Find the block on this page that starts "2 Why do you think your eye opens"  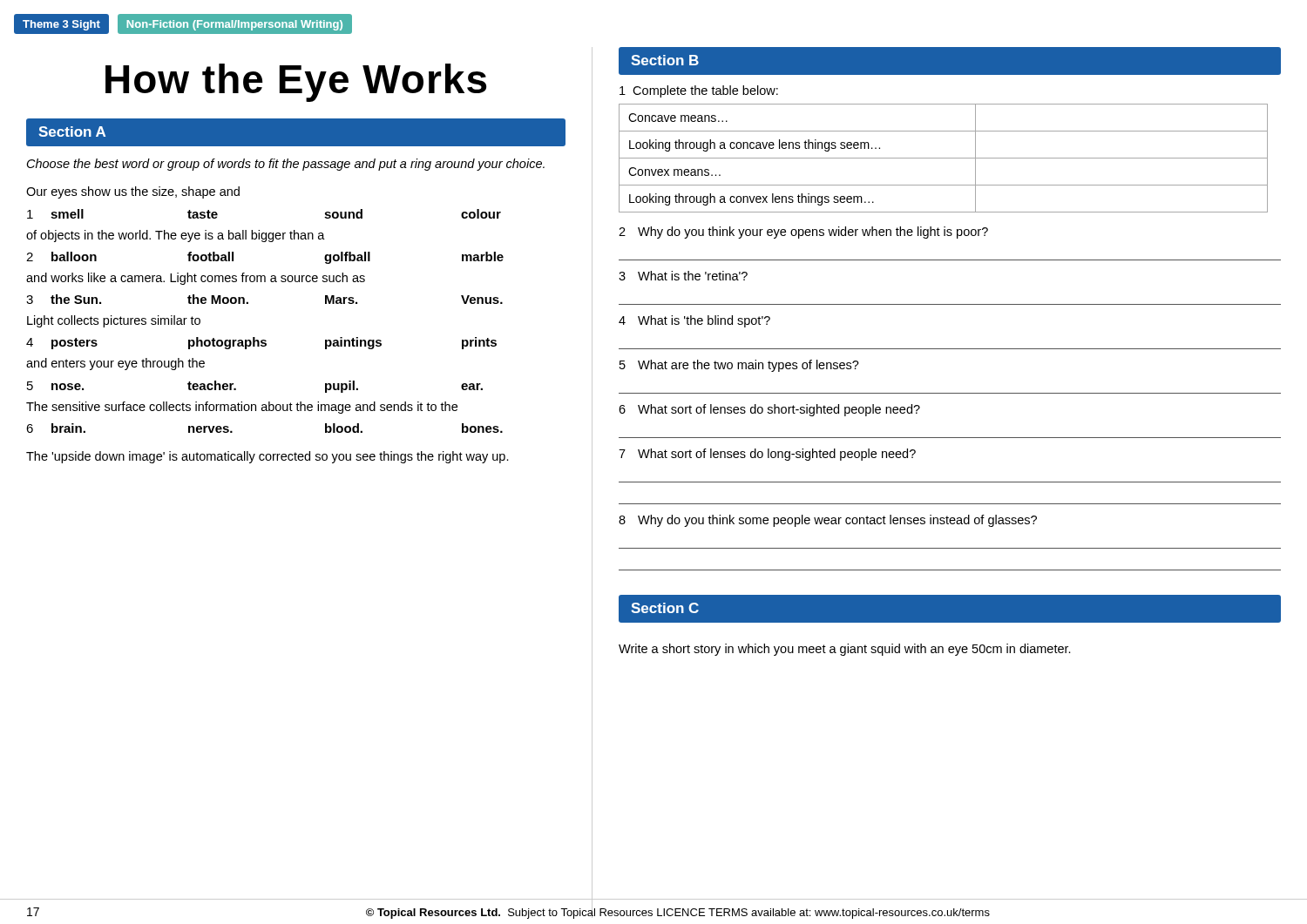point(803,232)
